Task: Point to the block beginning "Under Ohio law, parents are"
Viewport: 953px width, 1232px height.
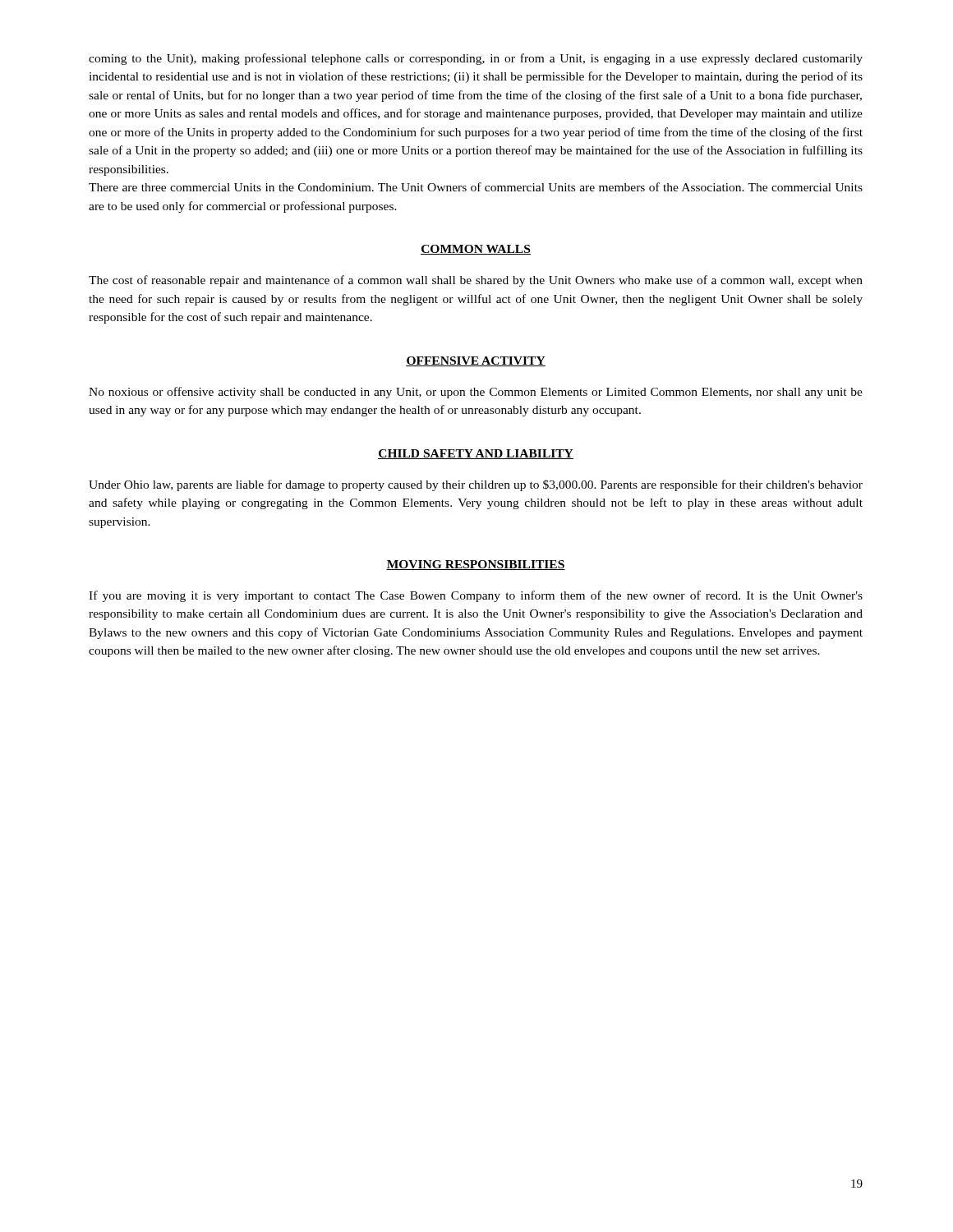Action: 476,502
